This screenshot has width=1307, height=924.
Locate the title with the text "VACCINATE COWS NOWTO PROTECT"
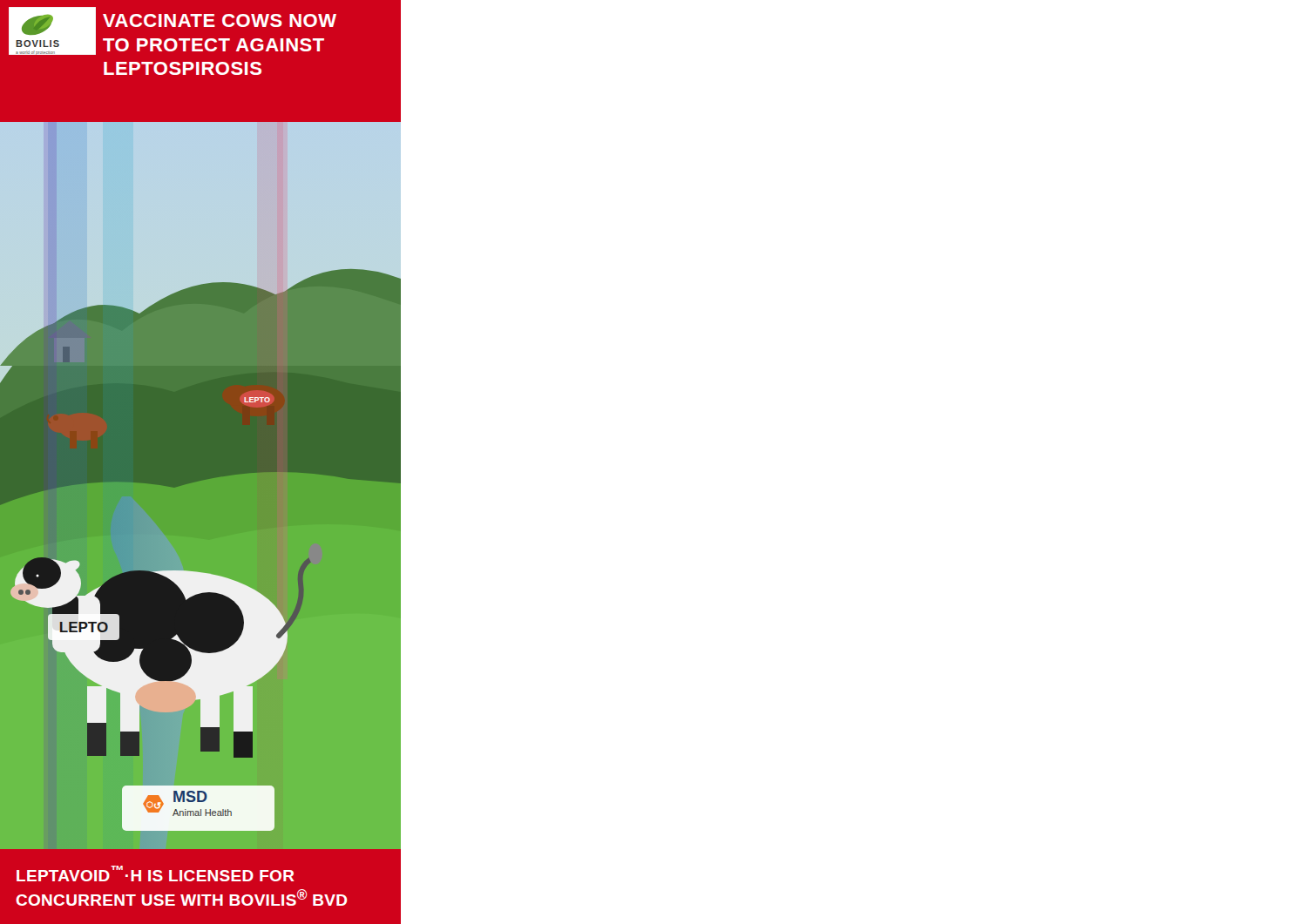point(220,44)
